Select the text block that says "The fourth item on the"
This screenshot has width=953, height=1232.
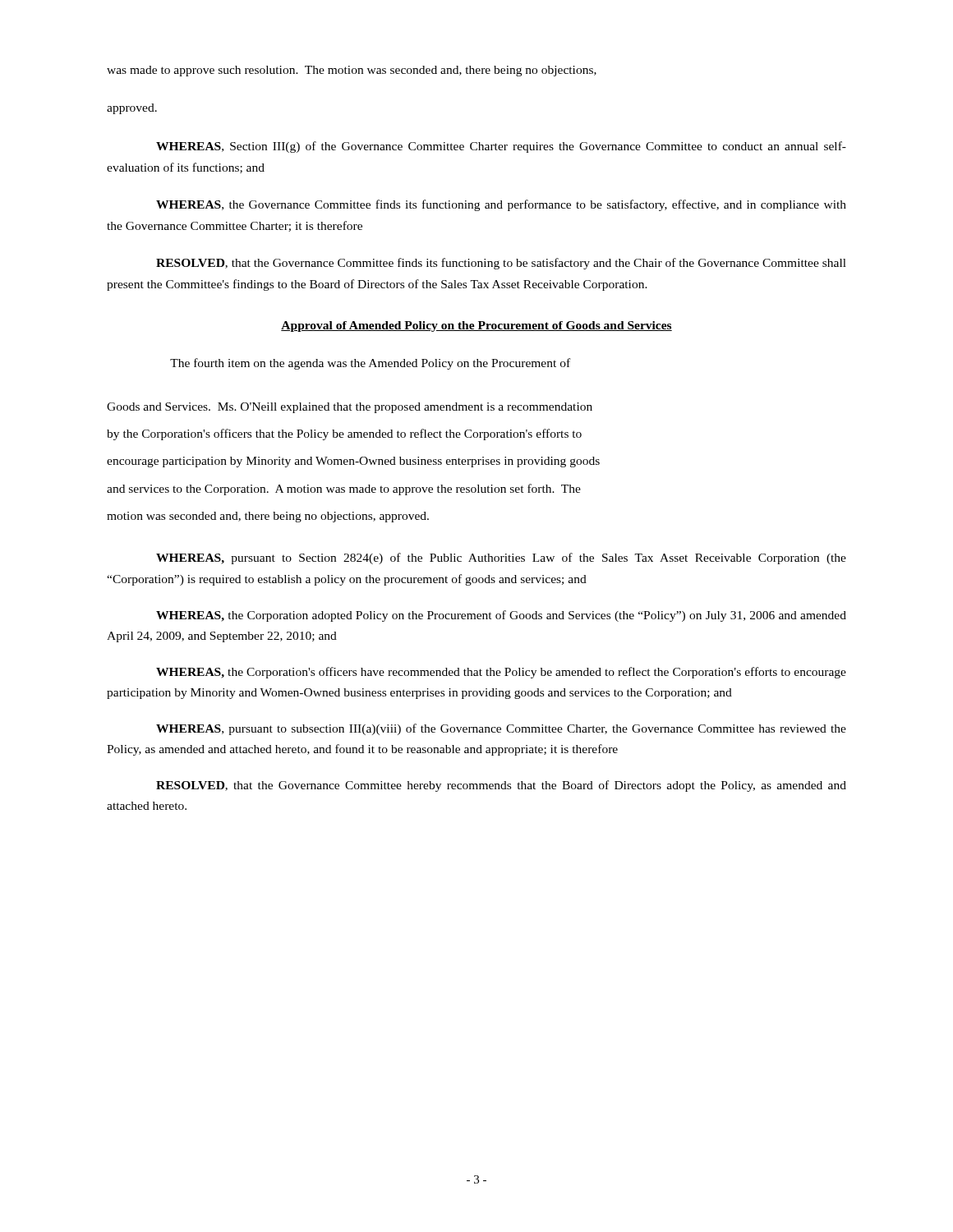tap(339, 362)
